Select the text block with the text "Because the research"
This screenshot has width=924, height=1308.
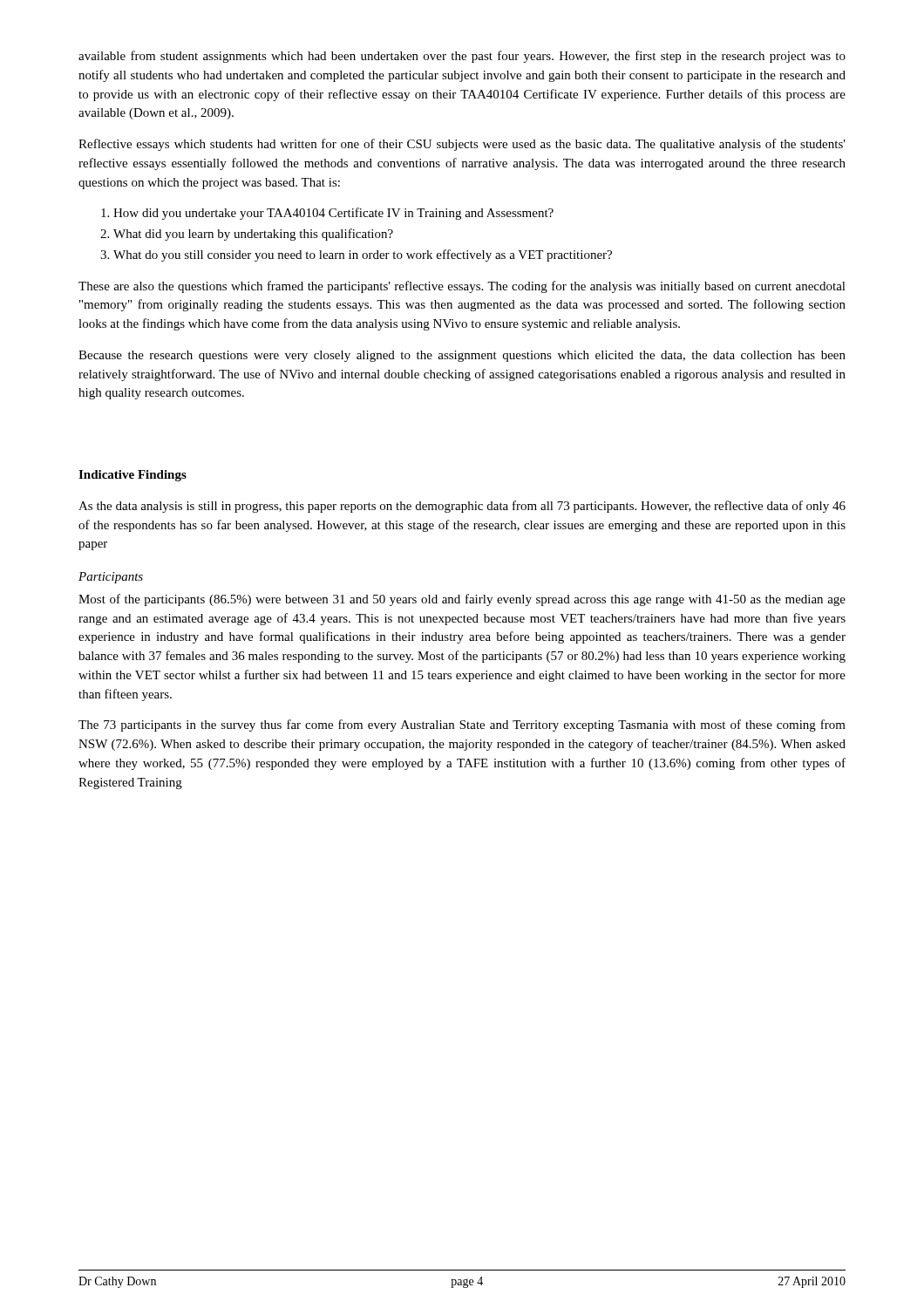point(462,374)
